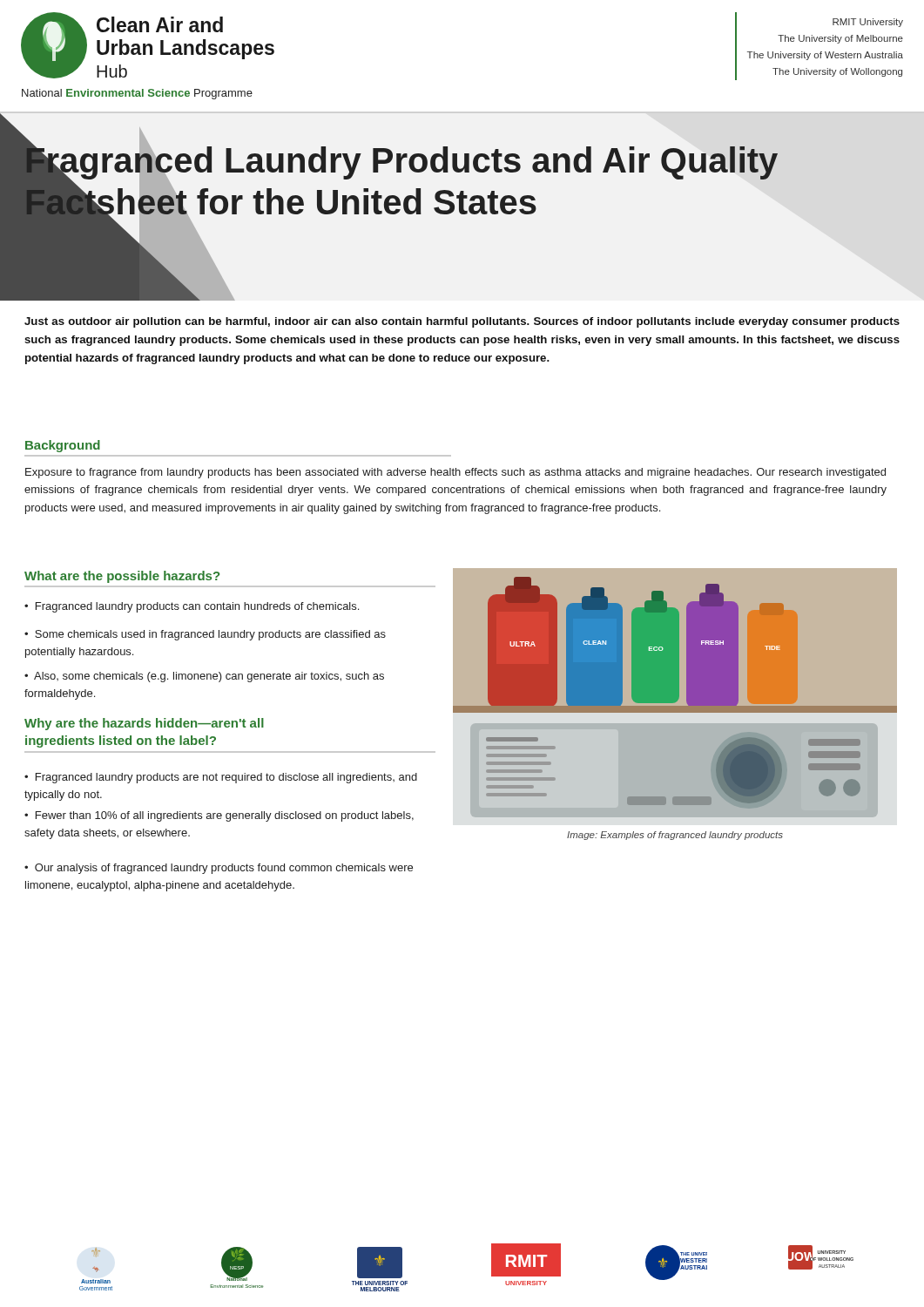Find the list item containing "• Fragranced laundry products are"
The width and height of the screenshot is (924, 1307).
[228, 786]
